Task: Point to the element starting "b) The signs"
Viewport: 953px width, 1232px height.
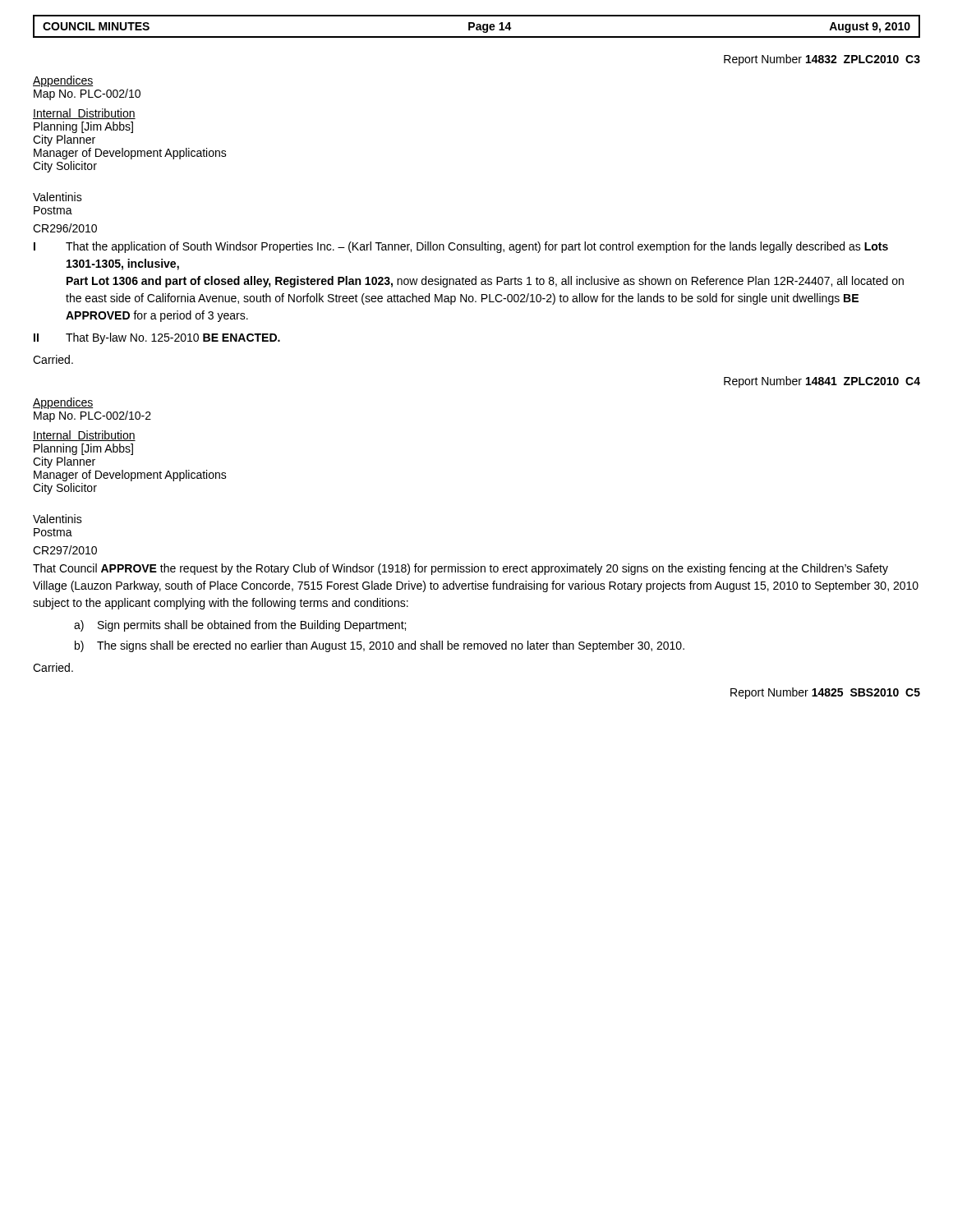Action: (497, 646)
